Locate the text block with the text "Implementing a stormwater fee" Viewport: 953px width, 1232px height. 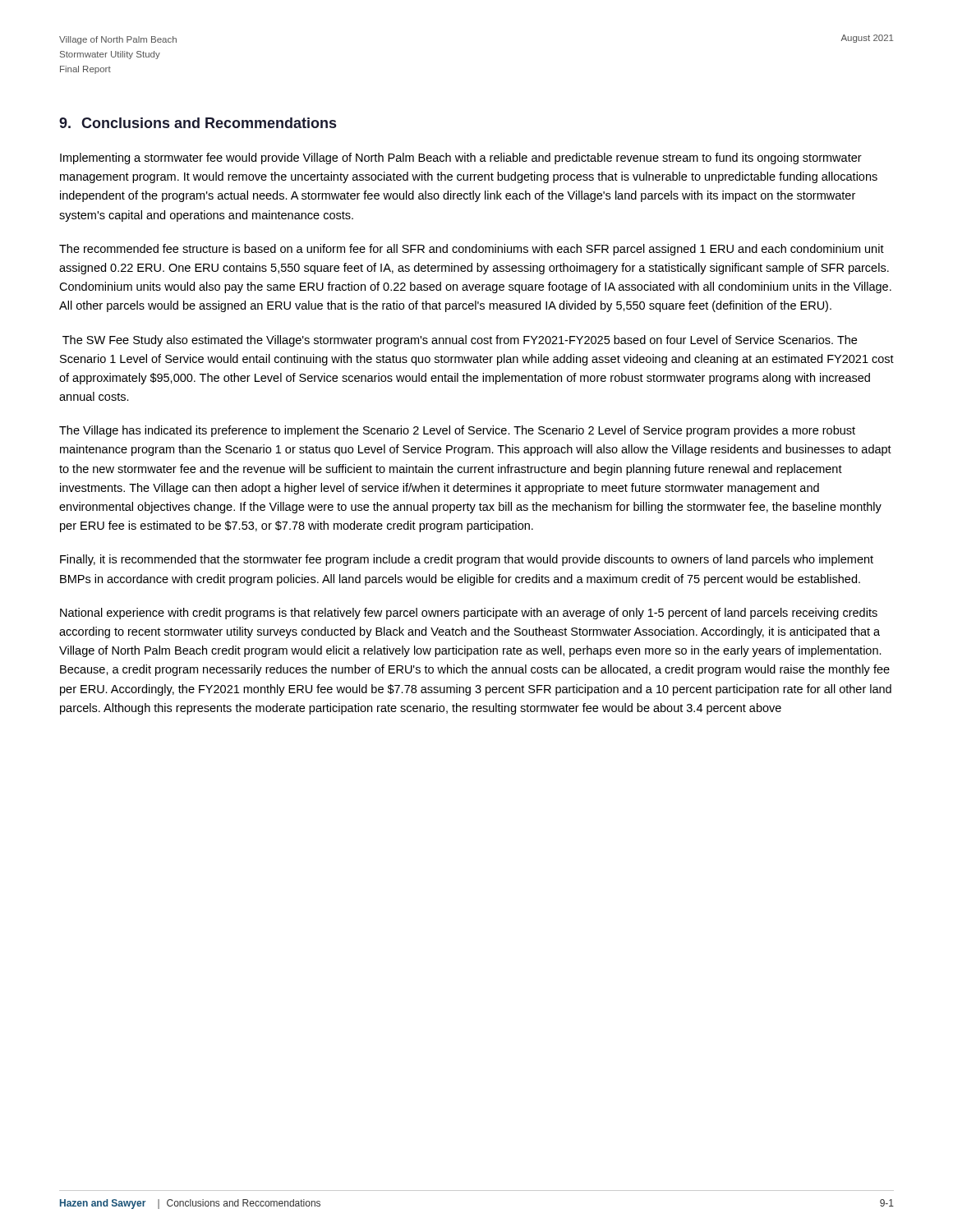click(x=476, y=187)
